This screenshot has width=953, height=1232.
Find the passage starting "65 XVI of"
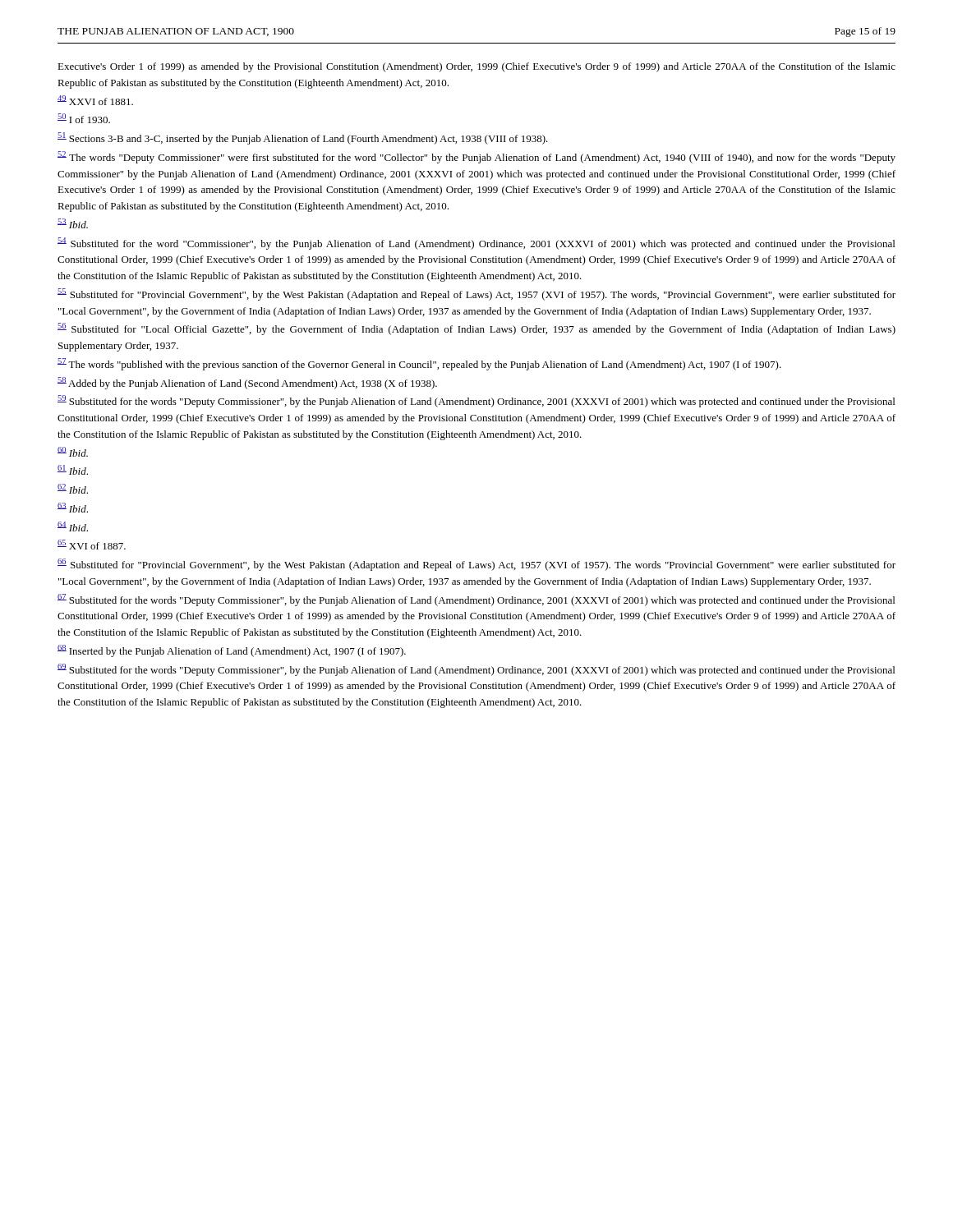(x=92, y=545)
